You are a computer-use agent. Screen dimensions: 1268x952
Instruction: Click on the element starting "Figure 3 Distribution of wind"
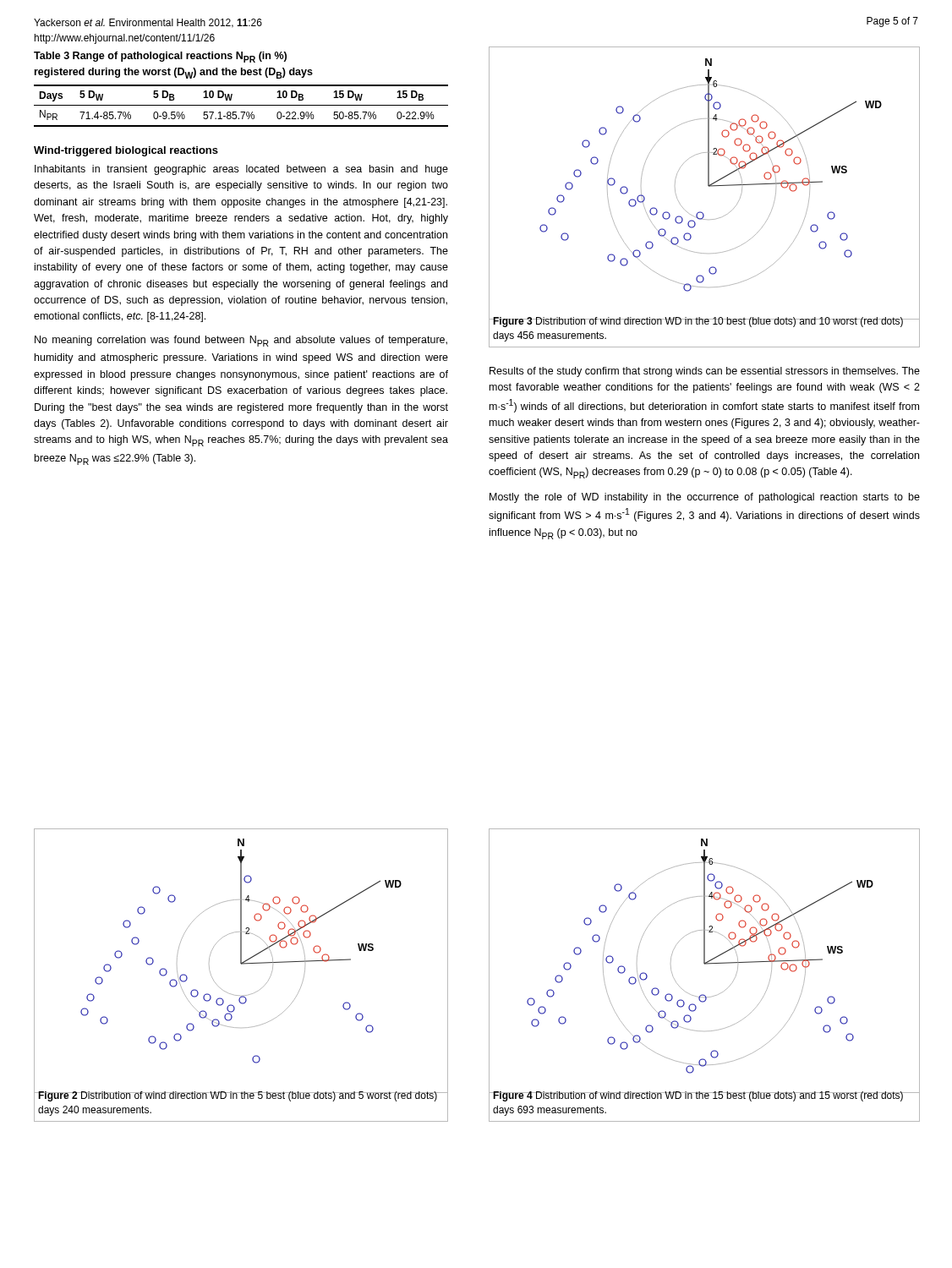coord(698,328)
